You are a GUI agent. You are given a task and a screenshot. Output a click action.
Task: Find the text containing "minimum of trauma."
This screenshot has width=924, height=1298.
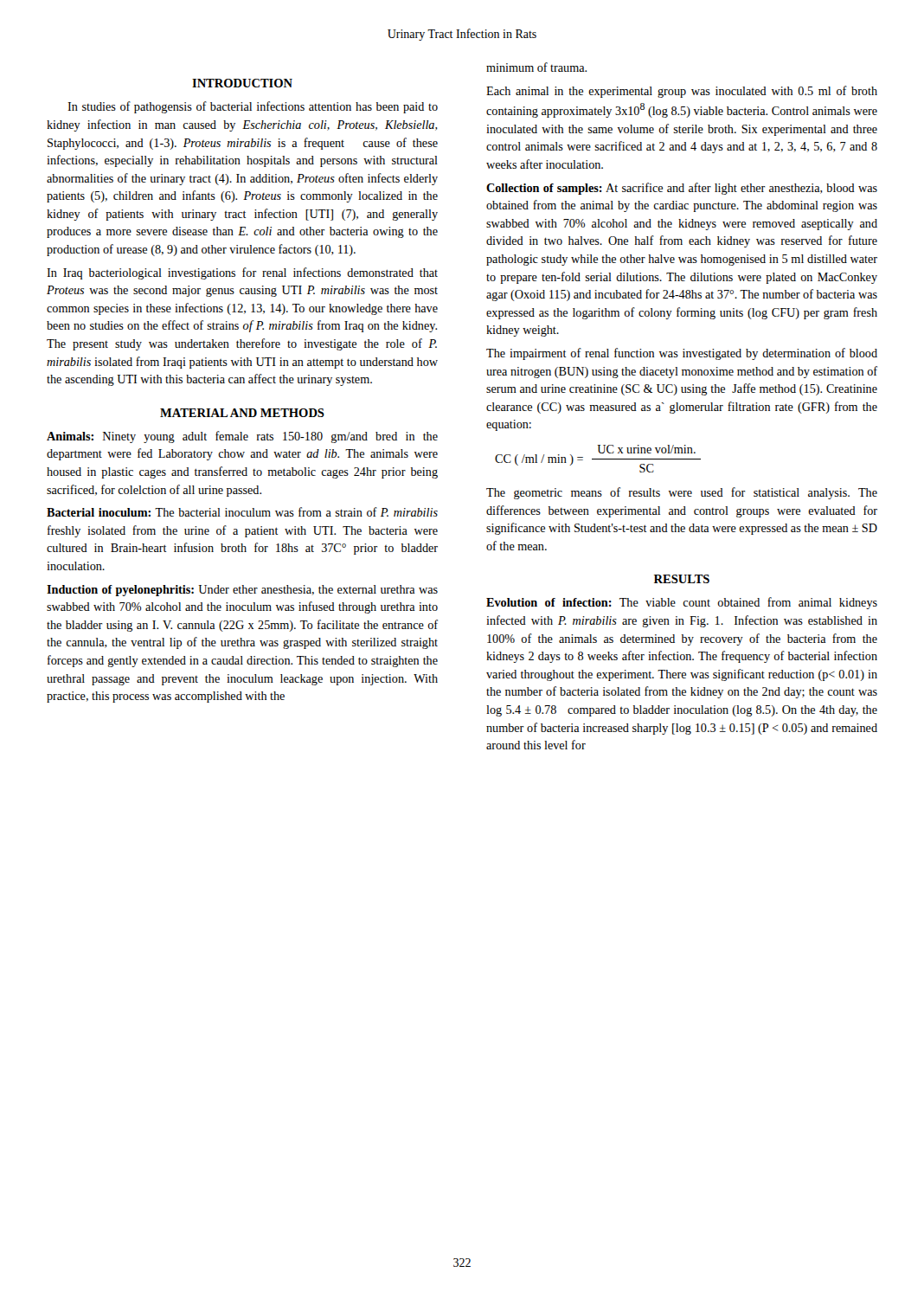click(x=537, y=68)
